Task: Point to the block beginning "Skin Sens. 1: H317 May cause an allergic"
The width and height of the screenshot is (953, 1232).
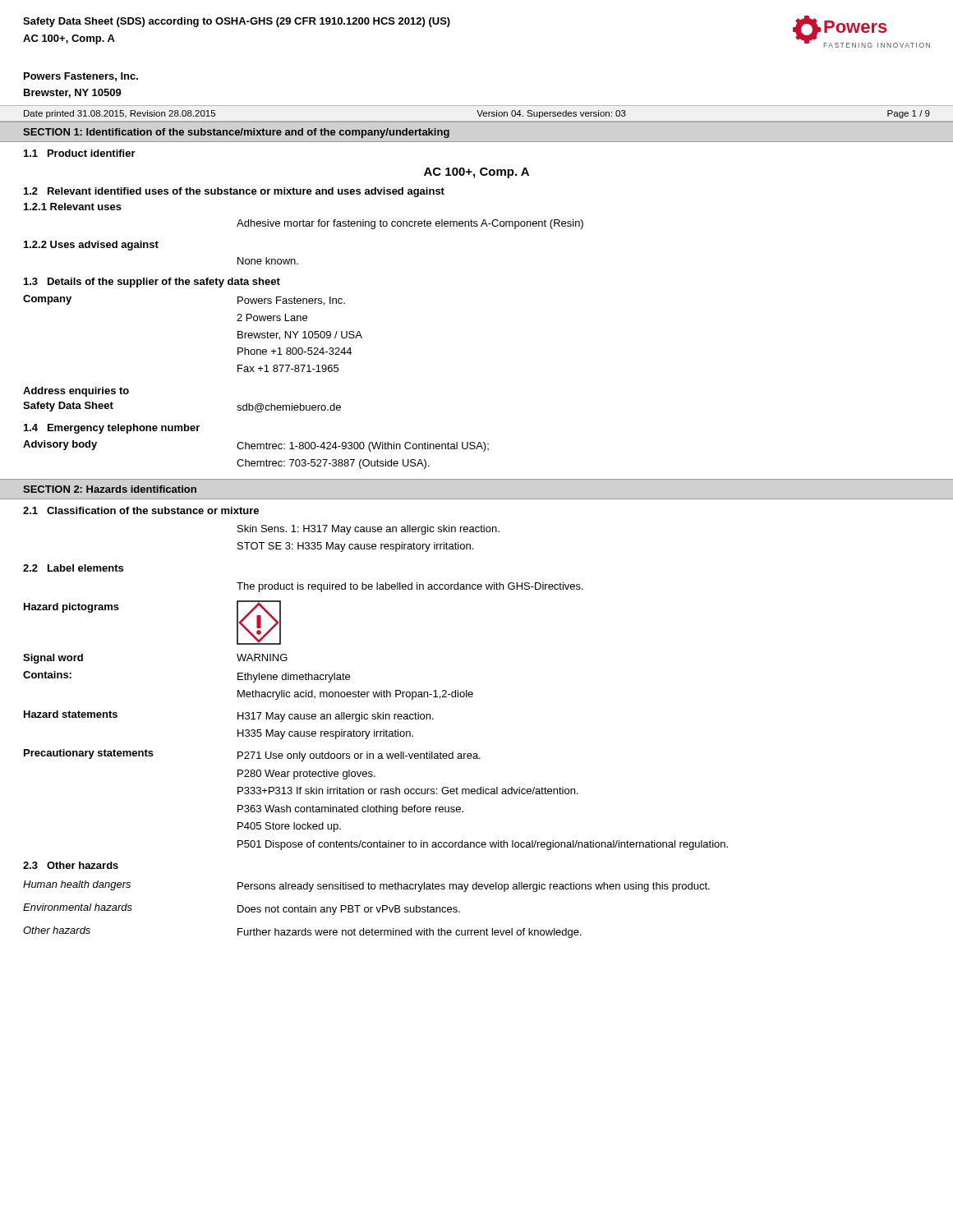Action: coord(368,537)
